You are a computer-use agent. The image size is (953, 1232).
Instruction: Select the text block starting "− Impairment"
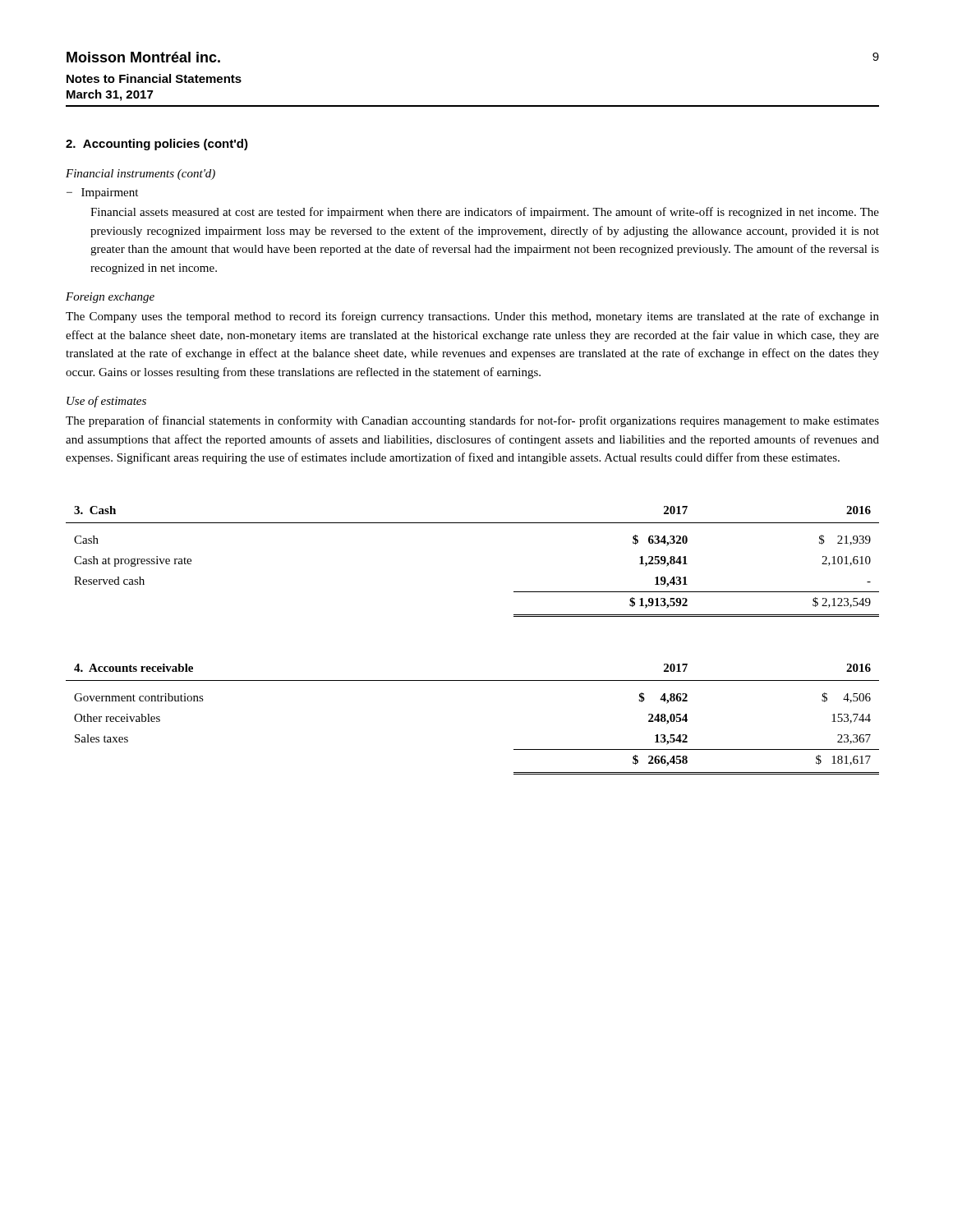pyautogui.click(x=102, y=193)
